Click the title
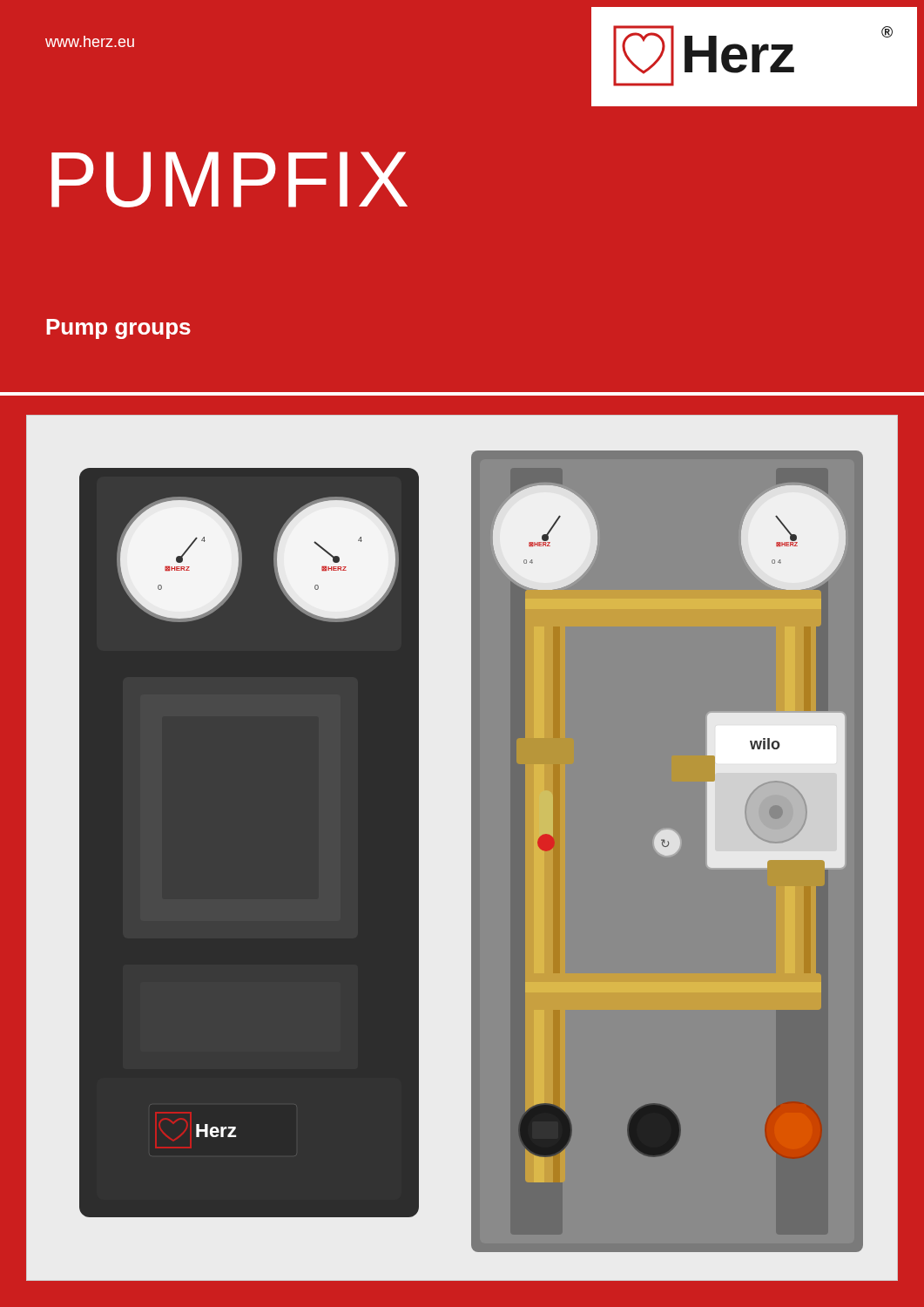Screen dimensions: 1307x924 [229, 180]
